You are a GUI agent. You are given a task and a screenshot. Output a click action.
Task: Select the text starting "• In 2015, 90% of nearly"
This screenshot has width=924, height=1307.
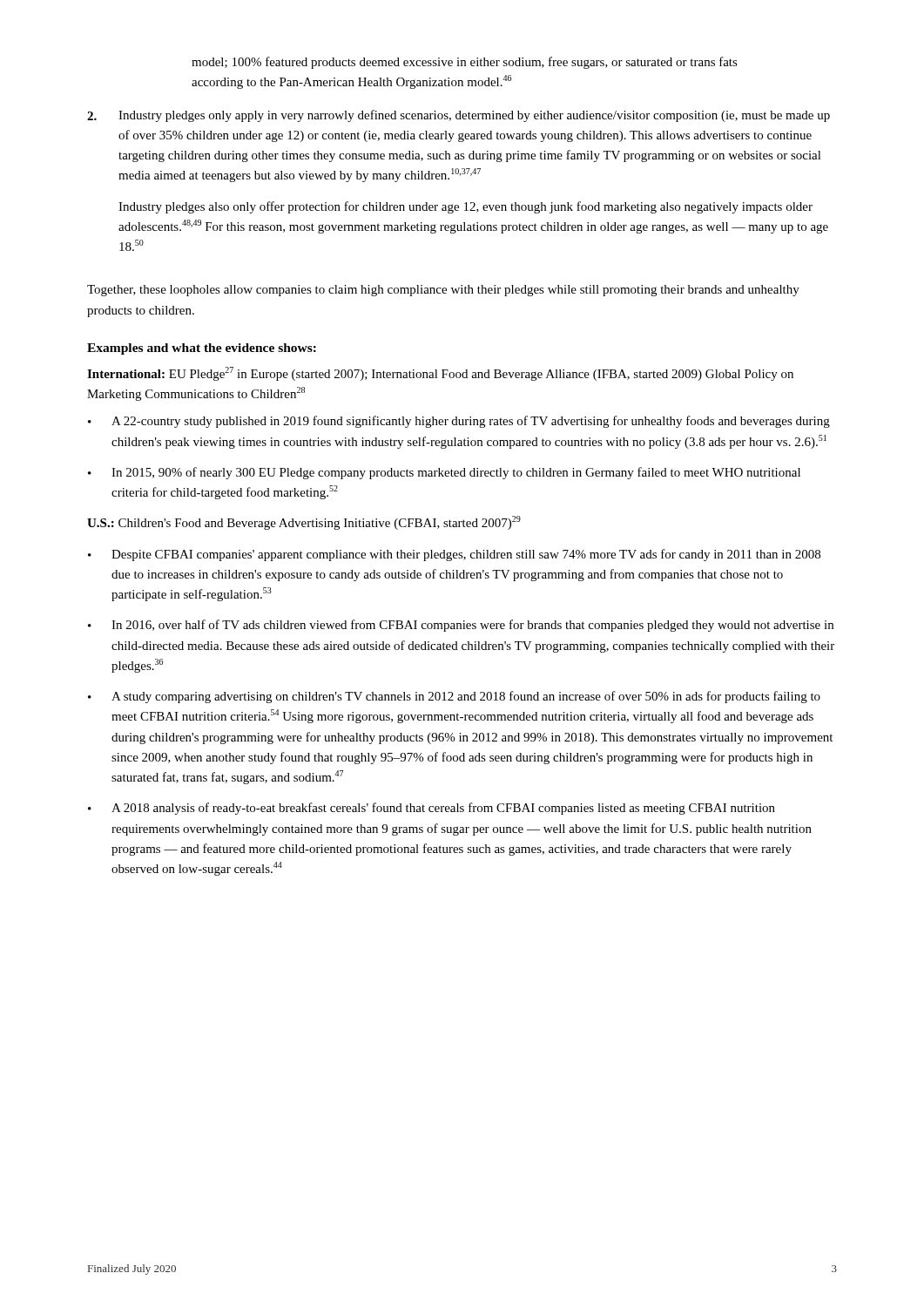(462, 483)
